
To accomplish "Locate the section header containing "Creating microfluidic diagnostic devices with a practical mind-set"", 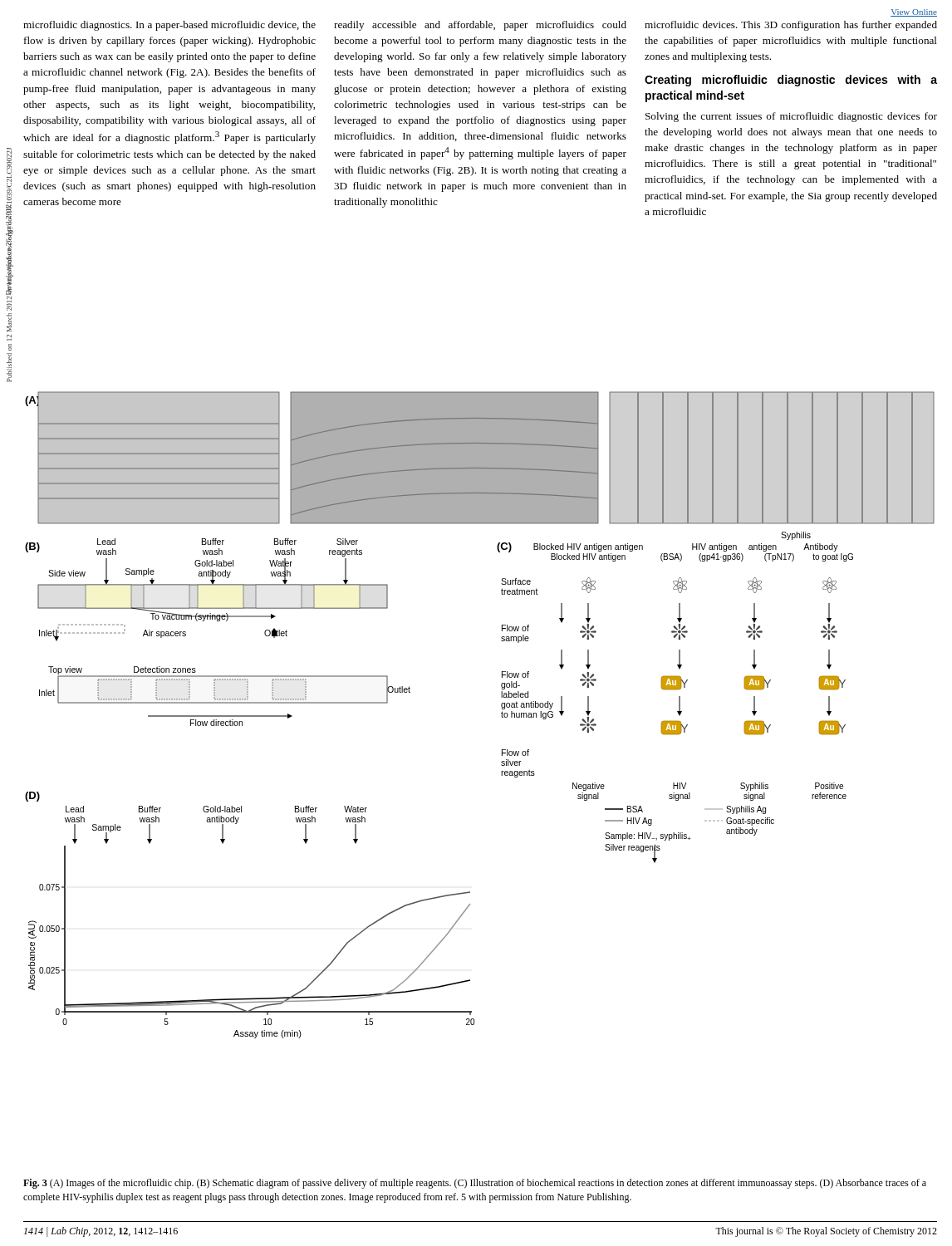I will 791,88.
